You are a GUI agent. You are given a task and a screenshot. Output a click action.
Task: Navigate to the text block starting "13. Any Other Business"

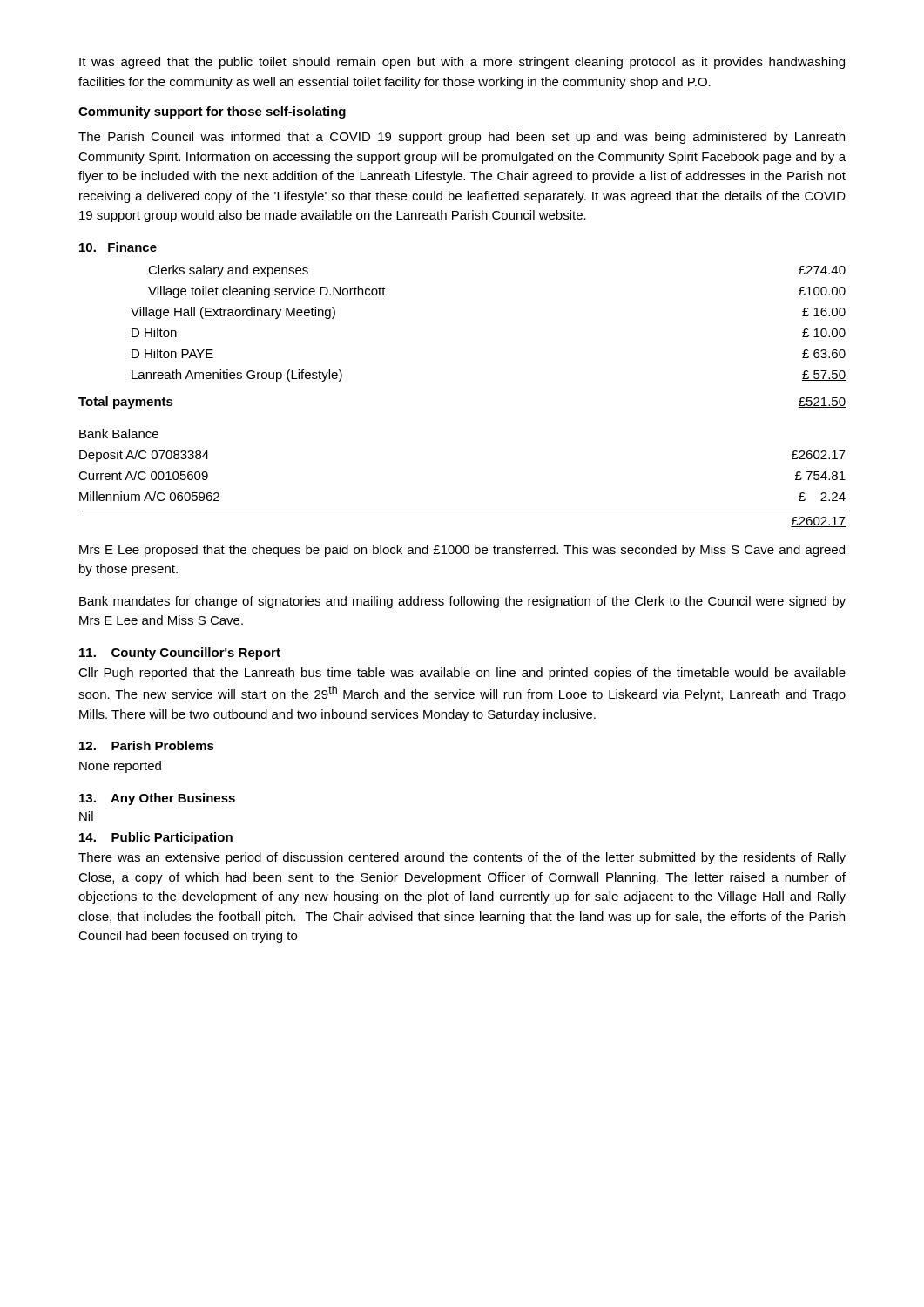[x=157, y=797]
